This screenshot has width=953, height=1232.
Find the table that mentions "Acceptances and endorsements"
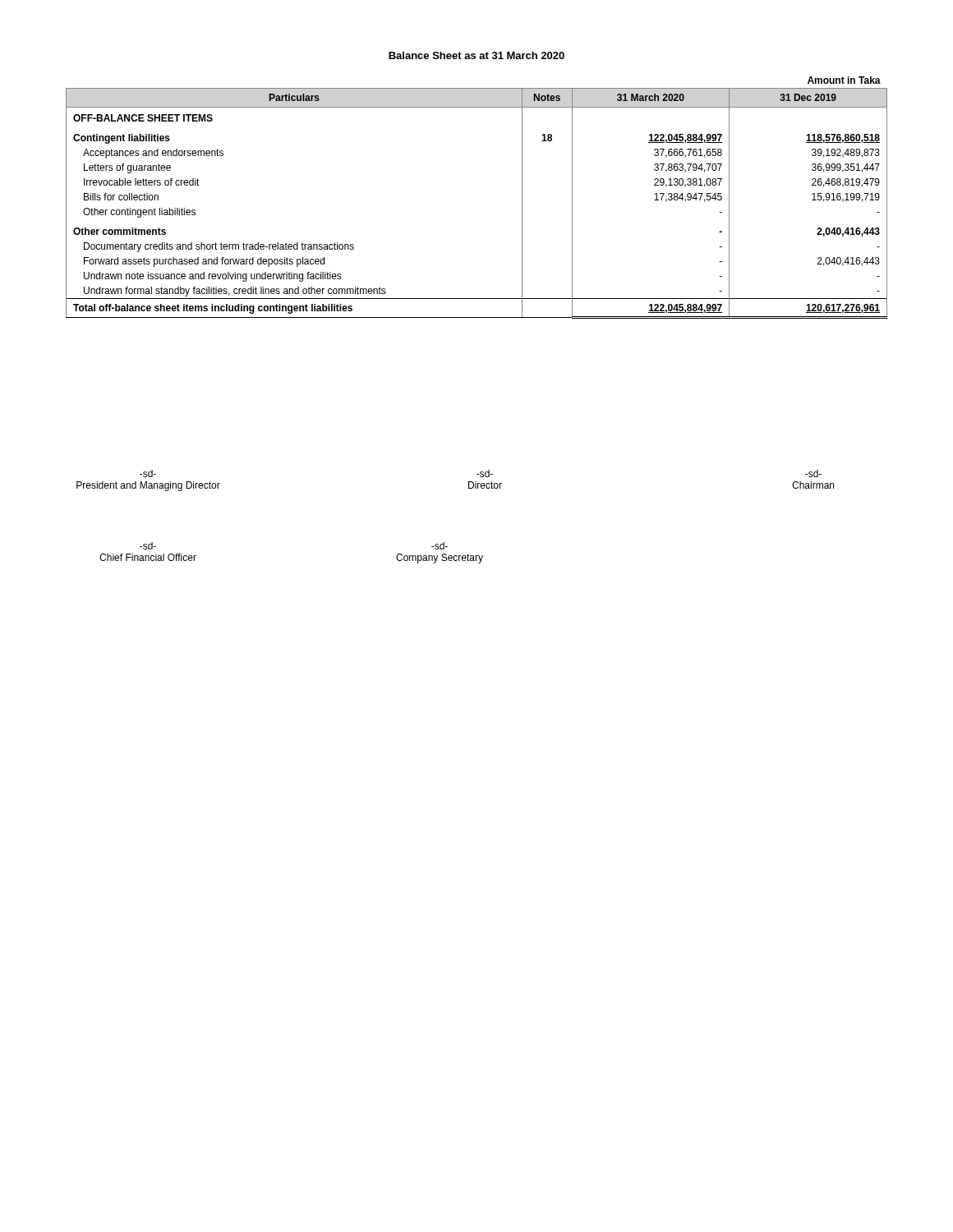pos(476,196)
